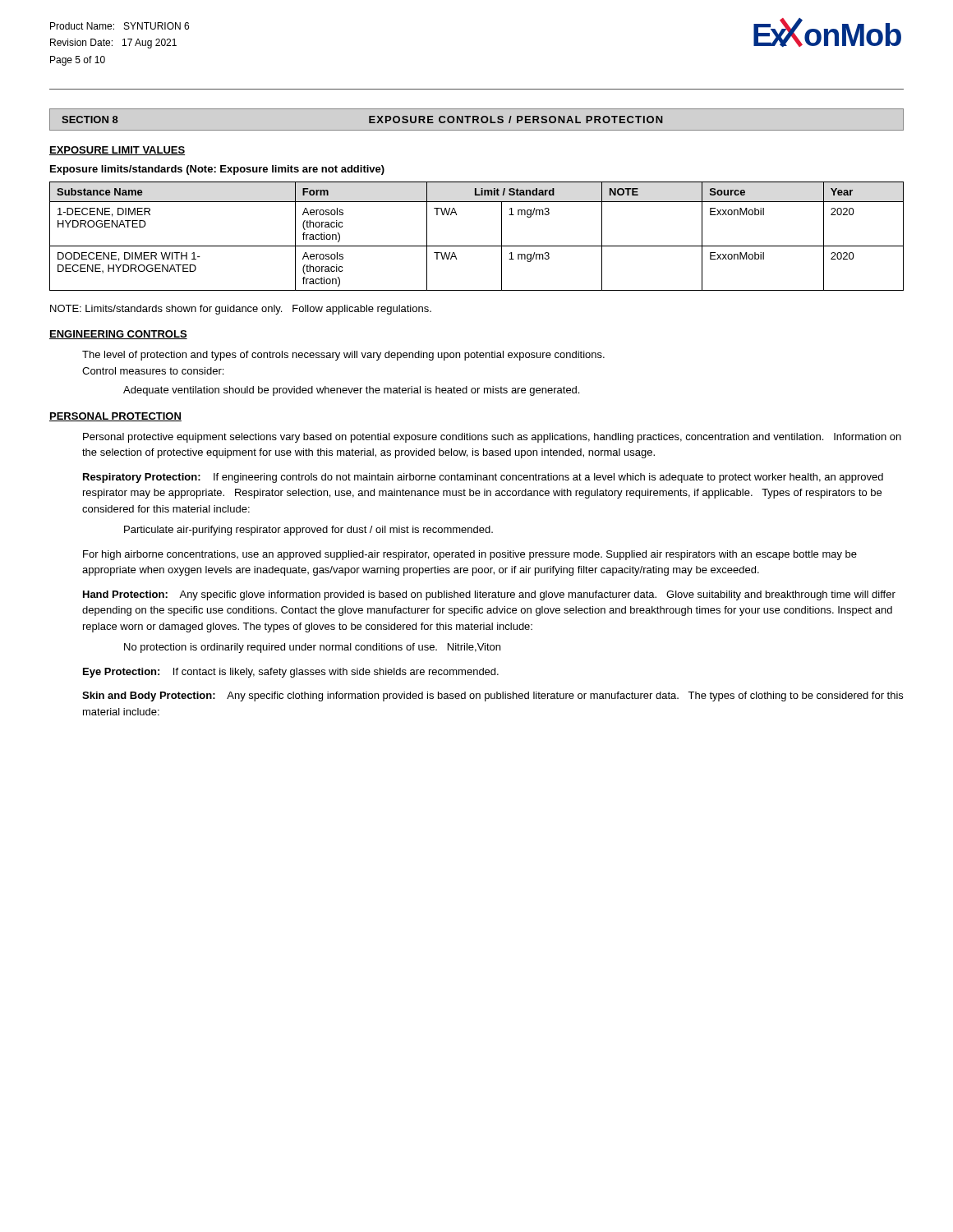Find the section header that says "ENGINEERING CONTROLS"
The height and width of the screenshot is (1232, 953).
(118, 334)
